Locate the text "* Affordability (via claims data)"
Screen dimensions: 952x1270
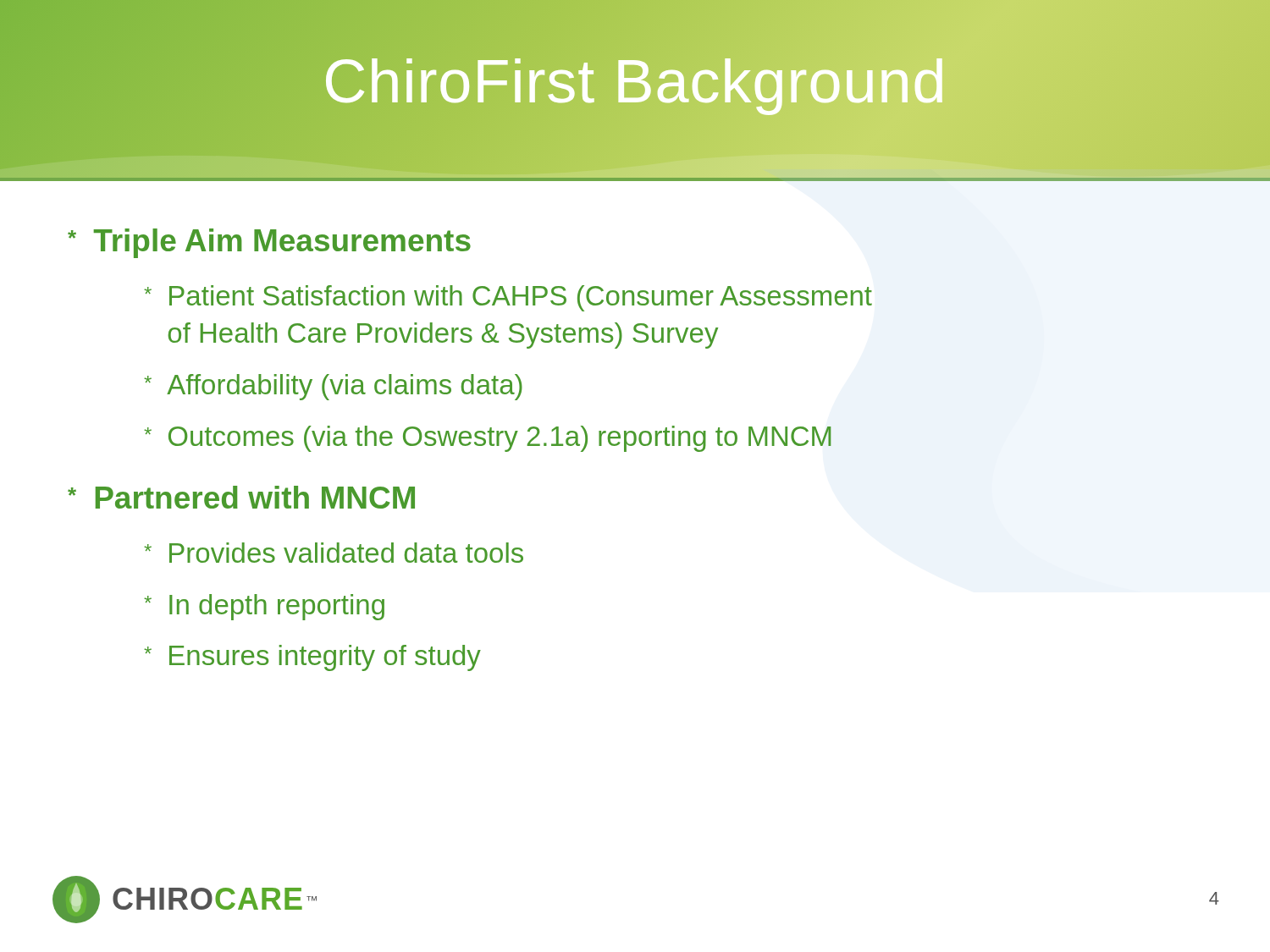(x=334, y=385)
